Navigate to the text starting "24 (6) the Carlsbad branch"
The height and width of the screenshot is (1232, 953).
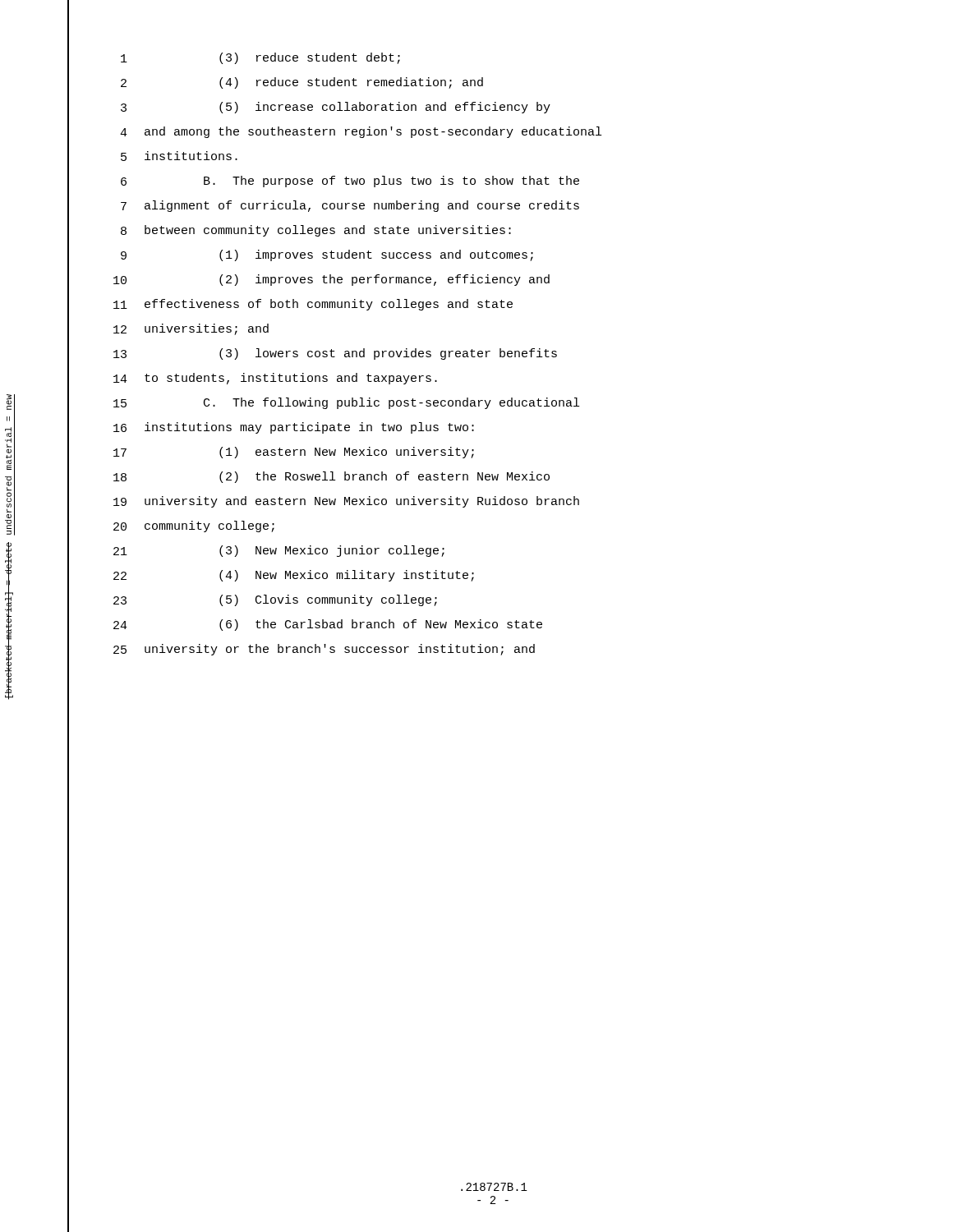click(x=493, y=626)
